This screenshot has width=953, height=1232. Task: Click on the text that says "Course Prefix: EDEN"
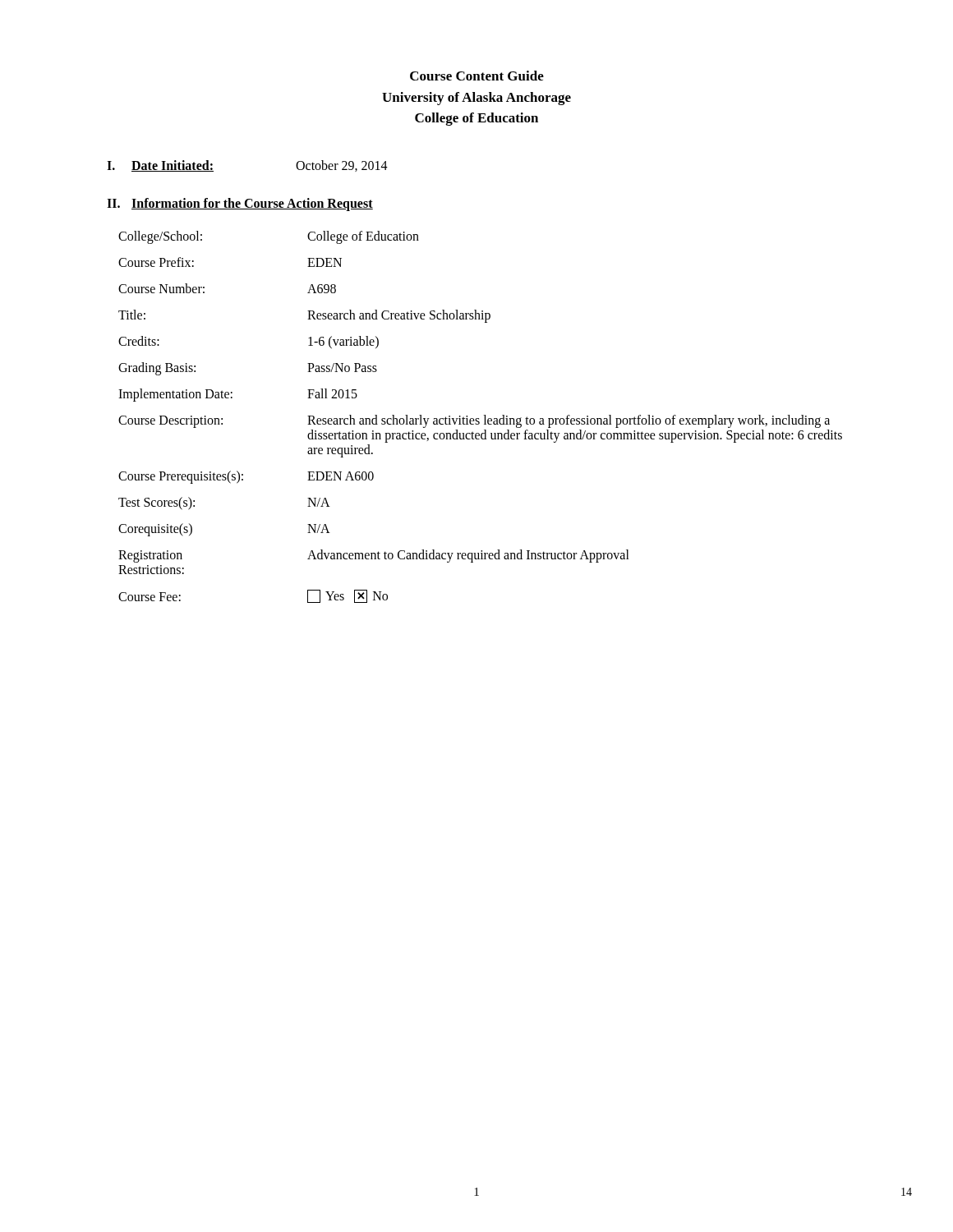[152, 261]
